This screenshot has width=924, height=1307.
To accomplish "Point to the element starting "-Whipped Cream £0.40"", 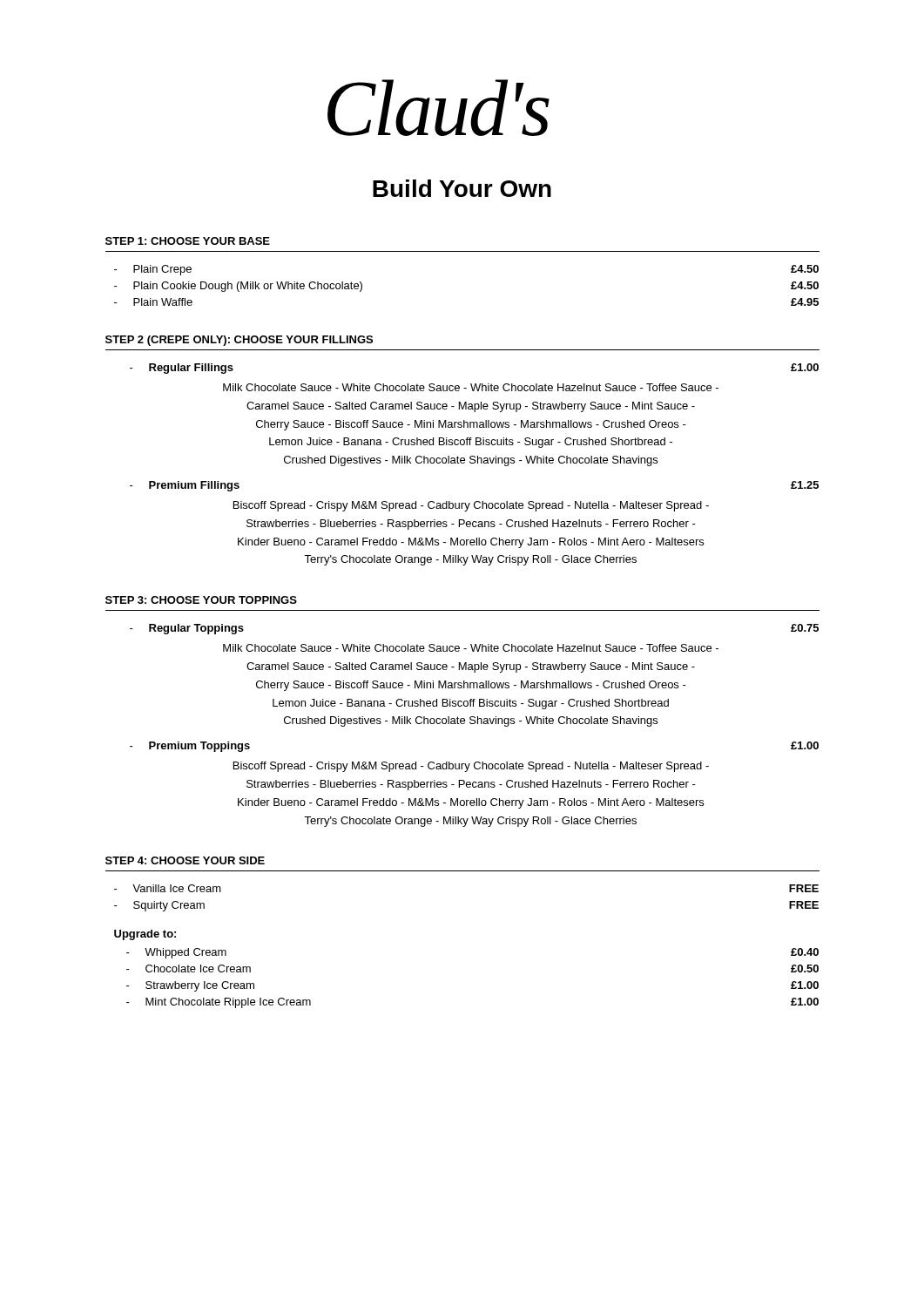I will [x=185, y=953].
